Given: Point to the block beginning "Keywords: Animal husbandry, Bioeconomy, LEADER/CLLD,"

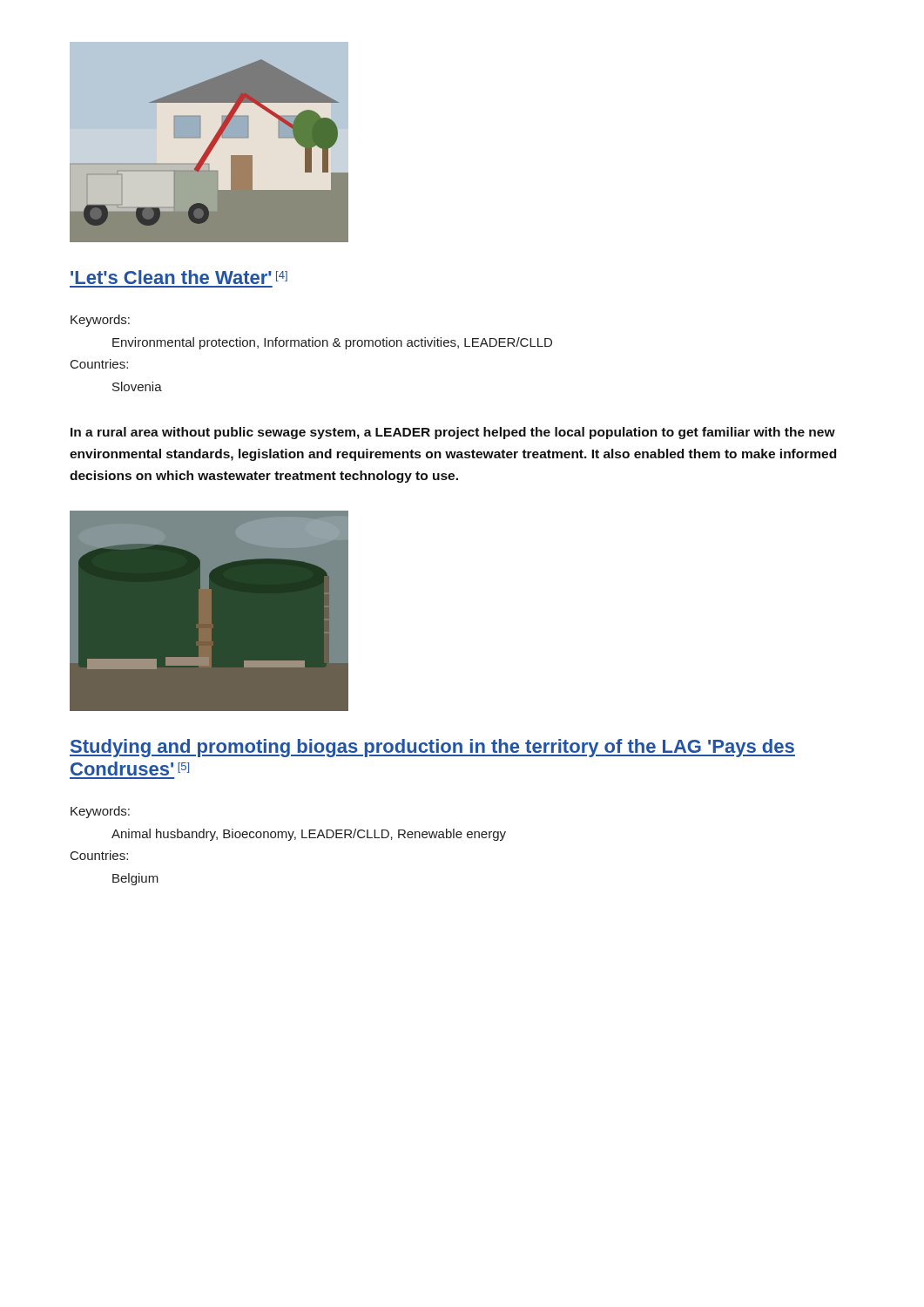Looking at the screenshot, I should pyautogui.click(x=462, y=845).
